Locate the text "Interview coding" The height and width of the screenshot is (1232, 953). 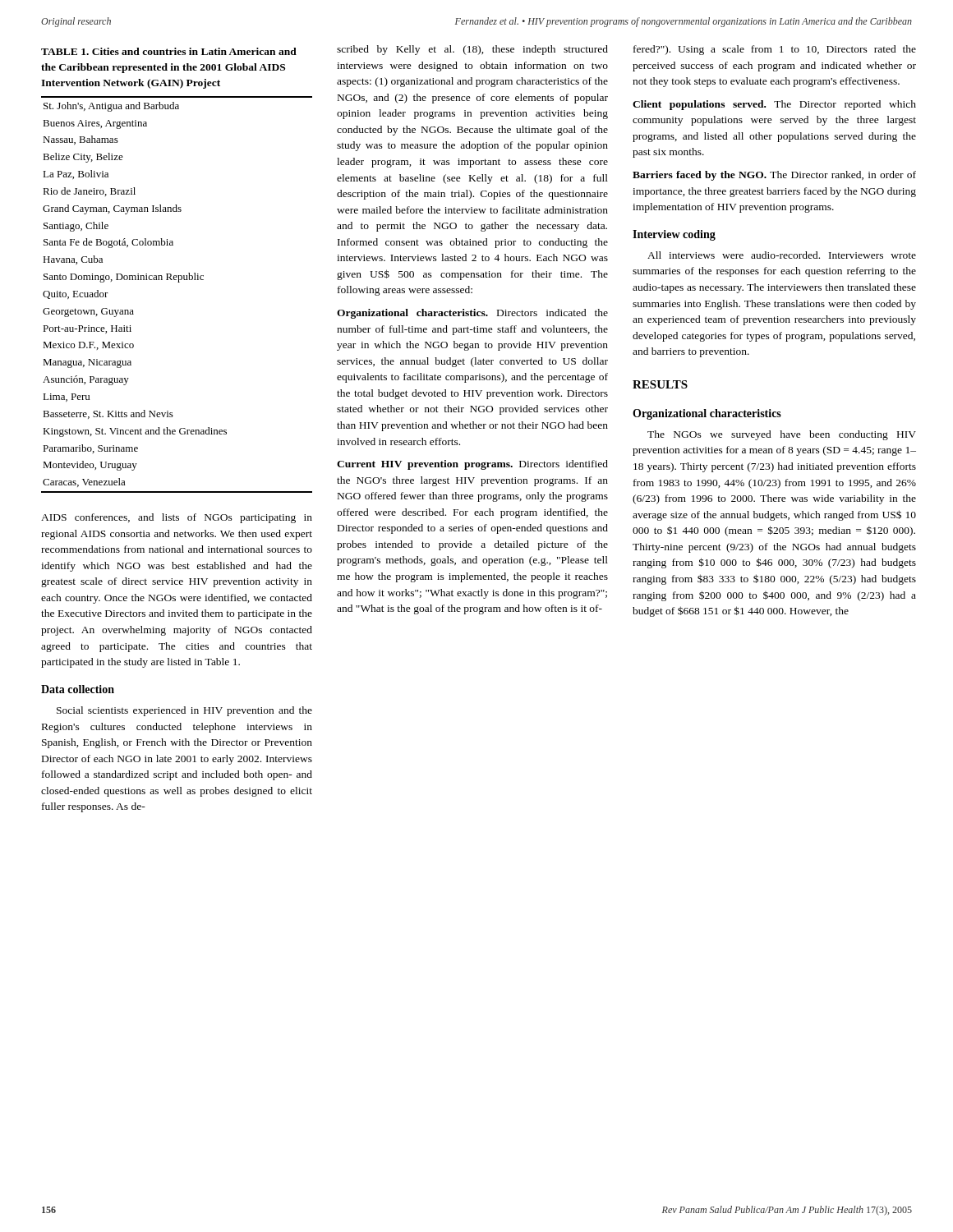674,234
